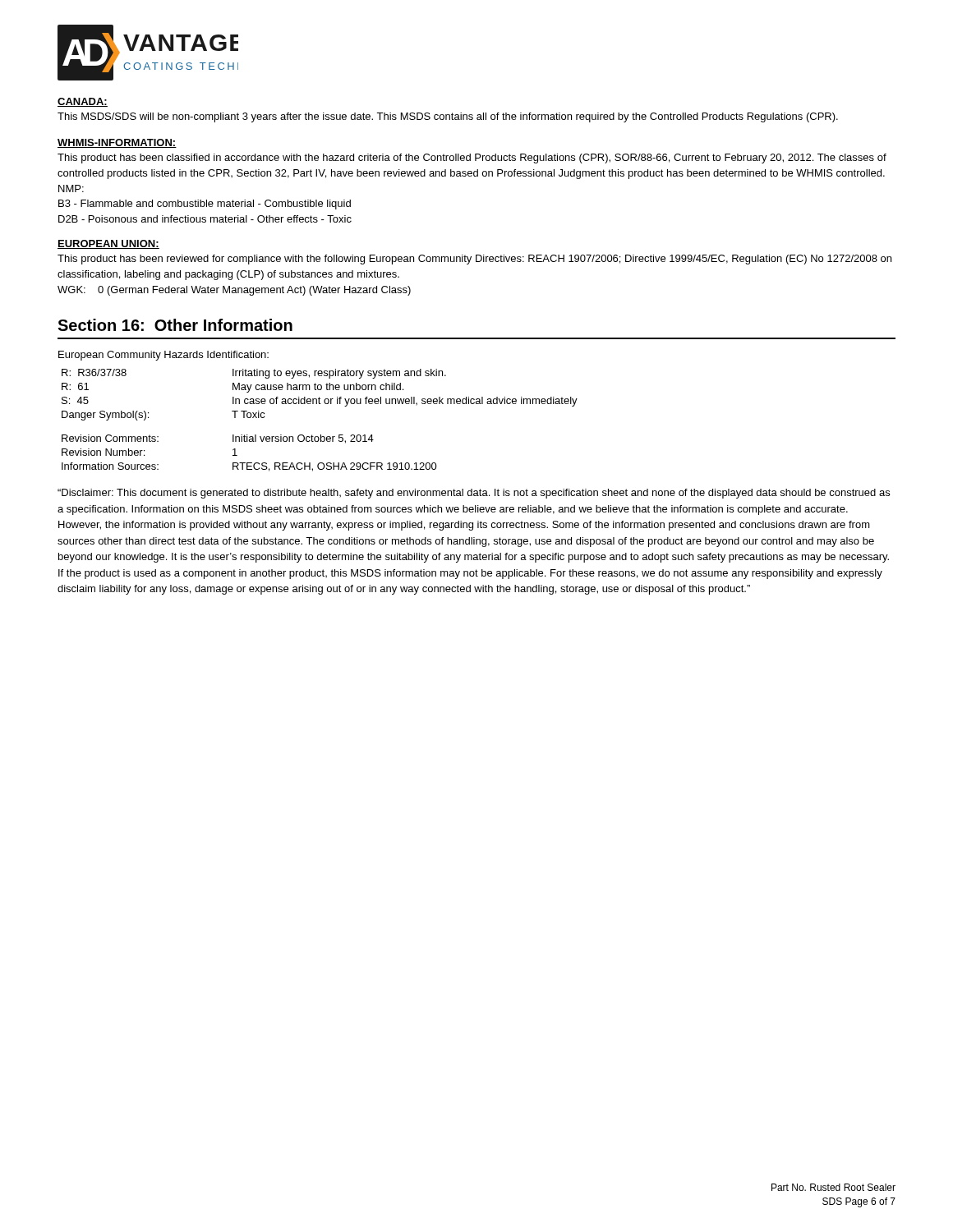This screenshot has height=1232, width=953.
Task: Locate the text "Section 16: Other Information"
Action: [175, 325]
